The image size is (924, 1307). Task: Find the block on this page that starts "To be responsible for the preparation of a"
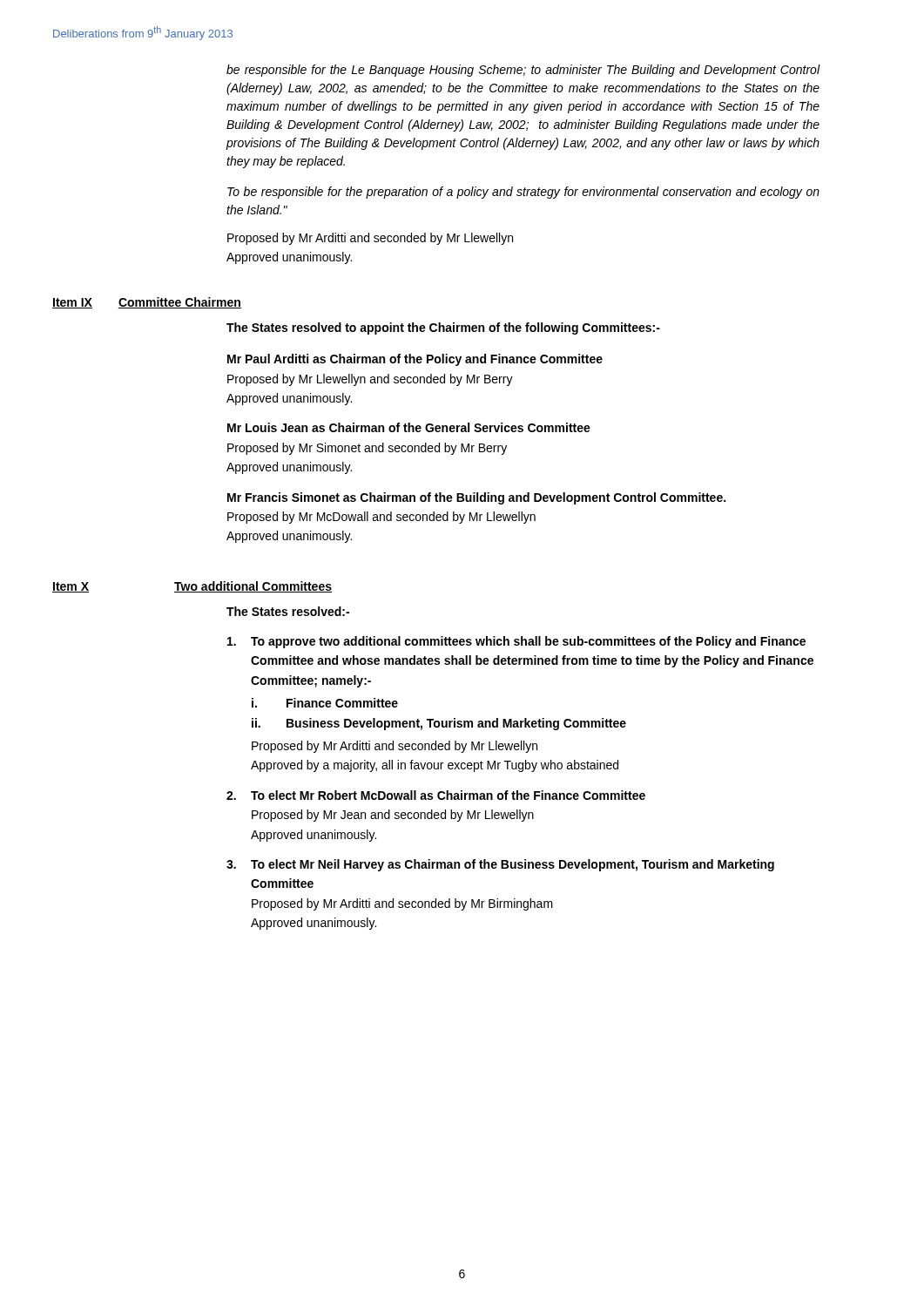tap(523, 201)
